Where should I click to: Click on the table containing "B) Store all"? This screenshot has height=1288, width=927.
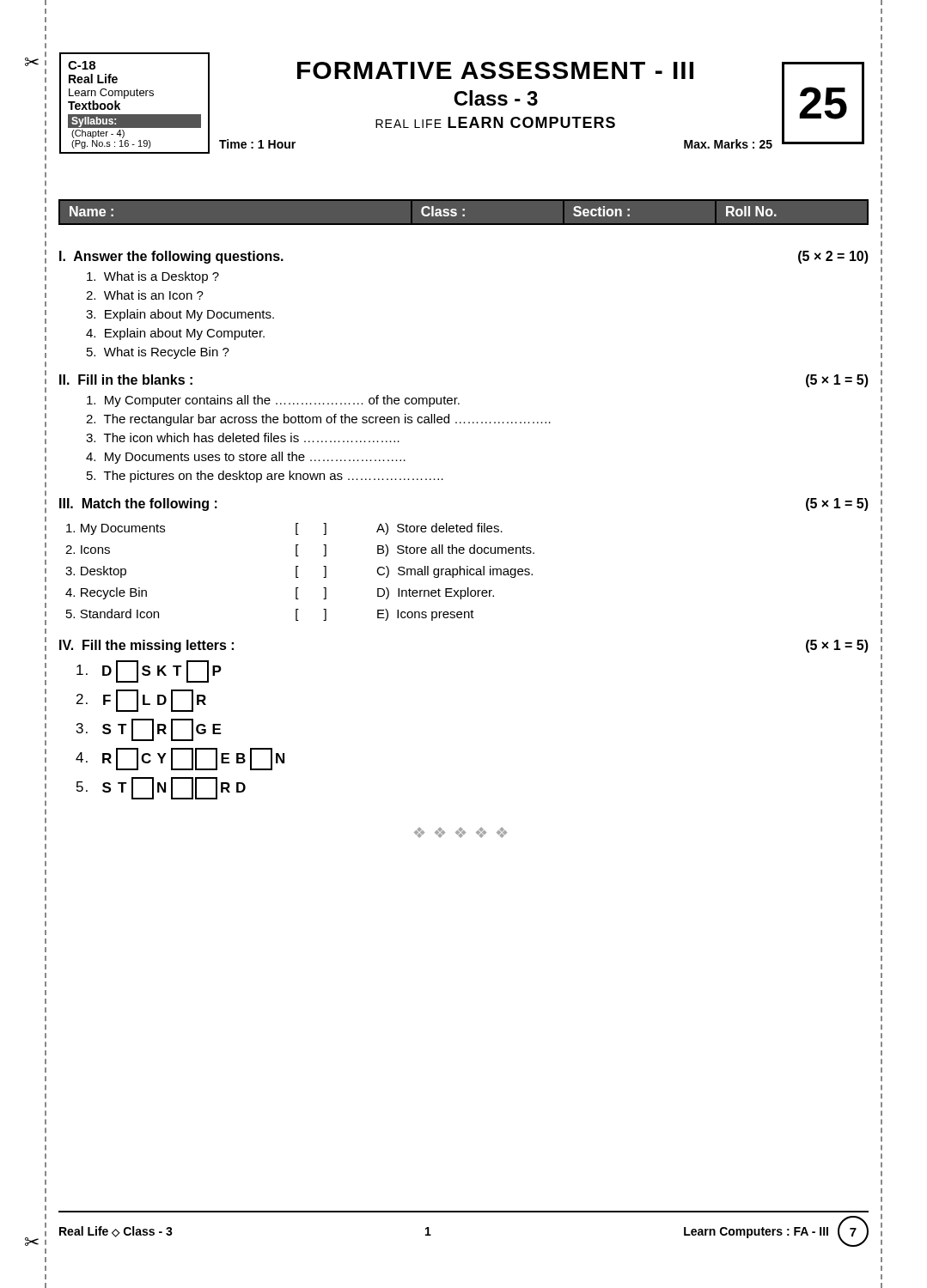[x=464, y=571]
